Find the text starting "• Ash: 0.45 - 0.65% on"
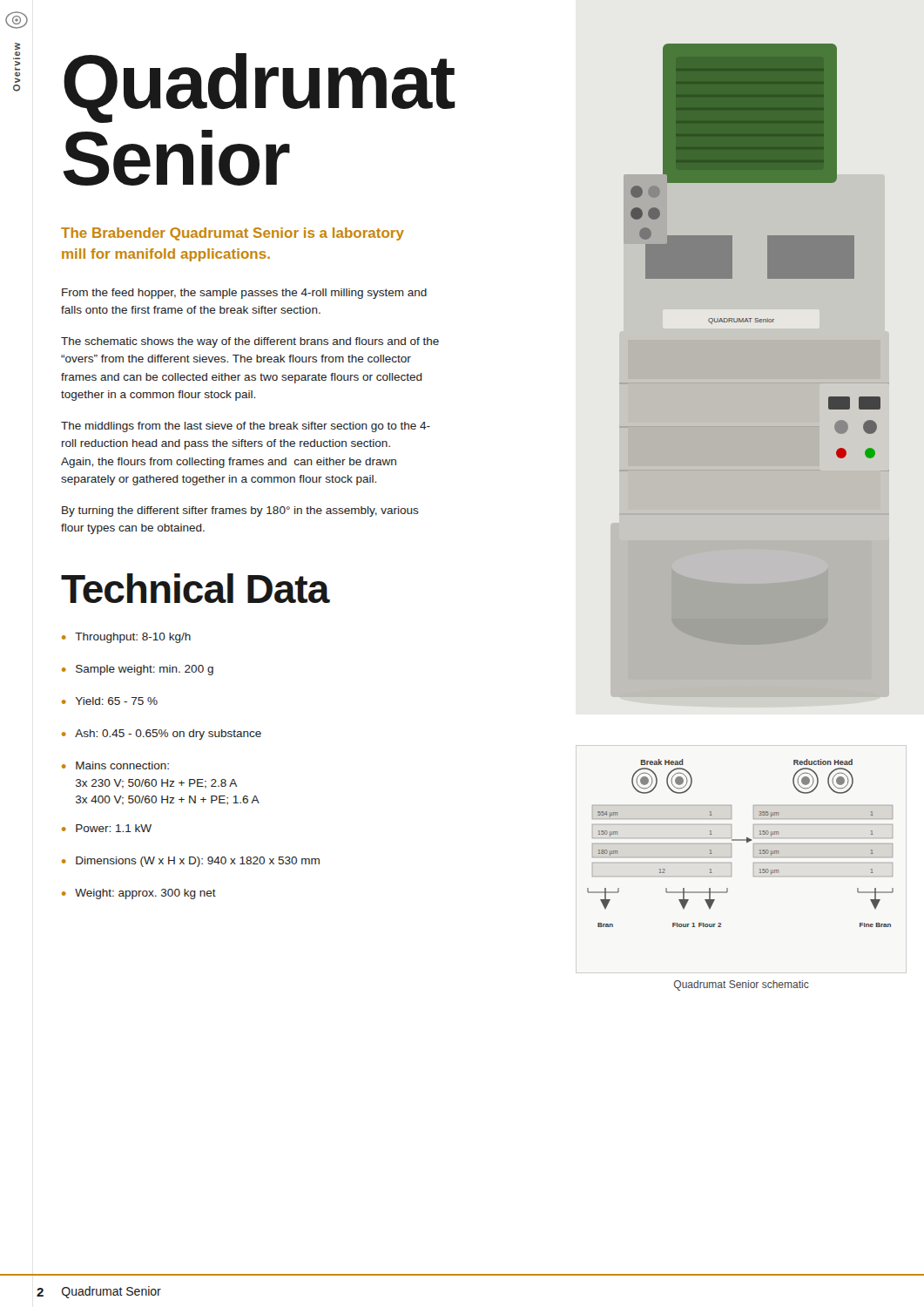Image resolution: width=924 pixels, height=1307 pixels. (x=161, y=736)
